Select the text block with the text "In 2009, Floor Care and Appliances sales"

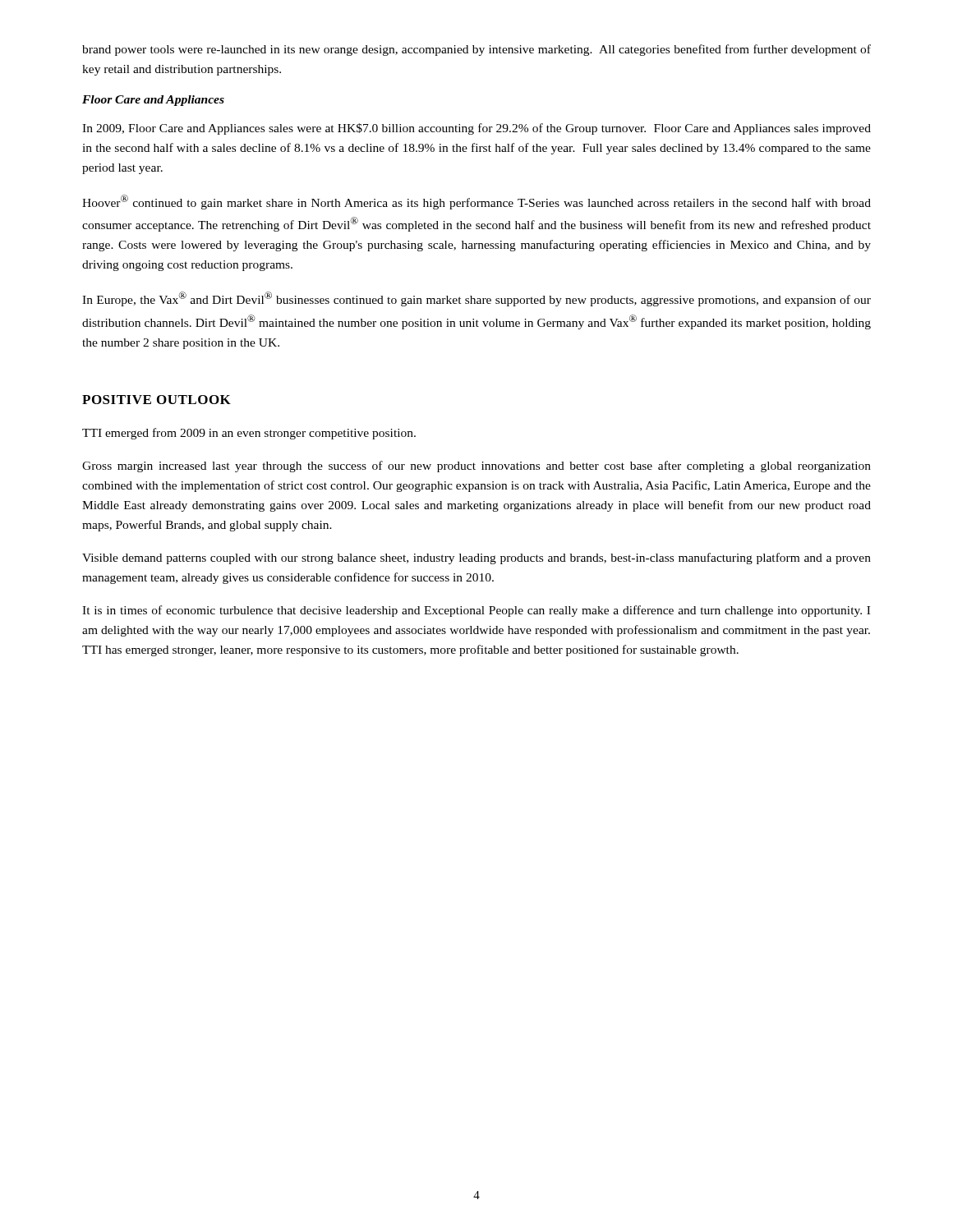tap(476, 147)
